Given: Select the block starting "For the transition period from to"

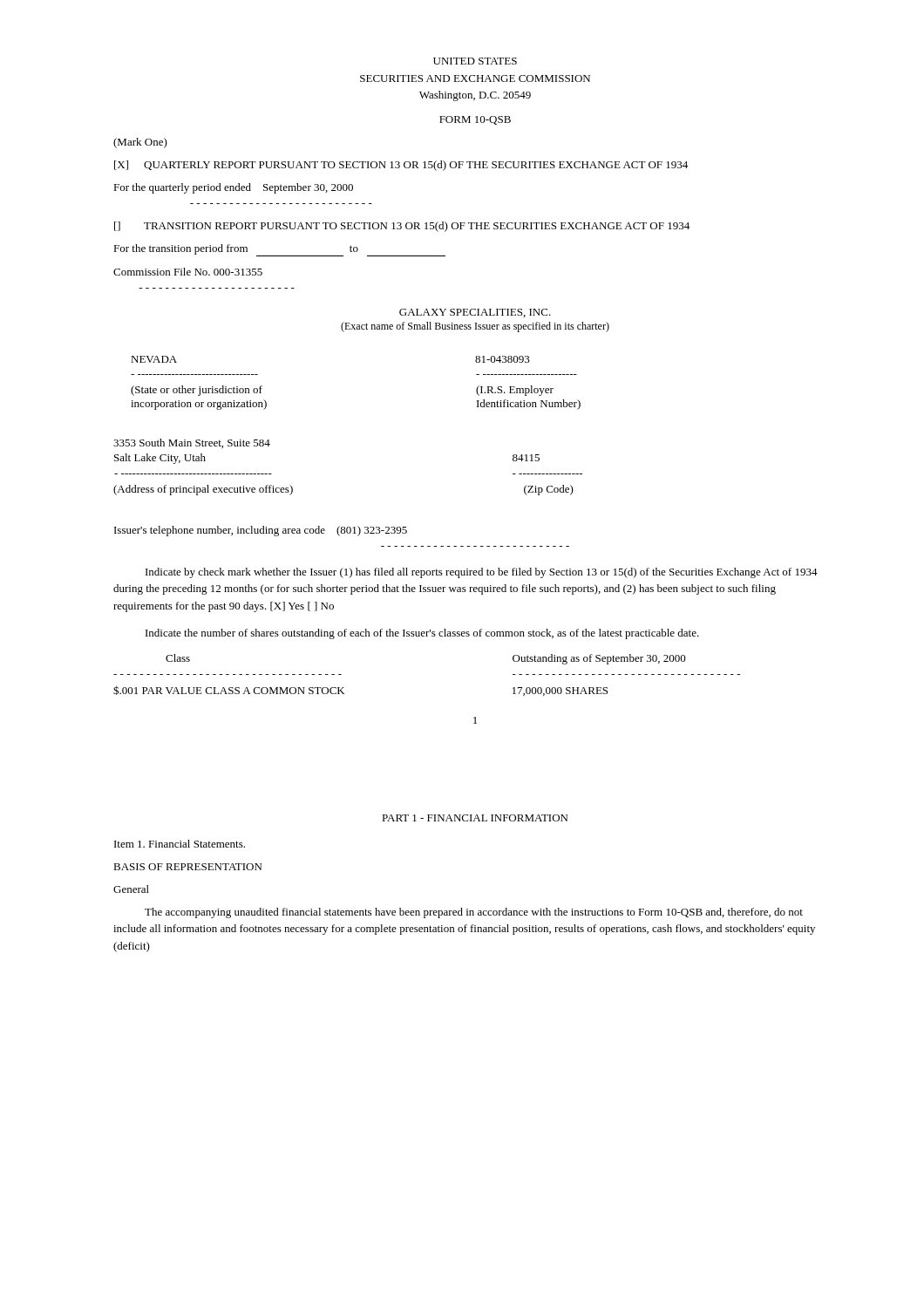Looking at the screenshot, I should 279,249.
